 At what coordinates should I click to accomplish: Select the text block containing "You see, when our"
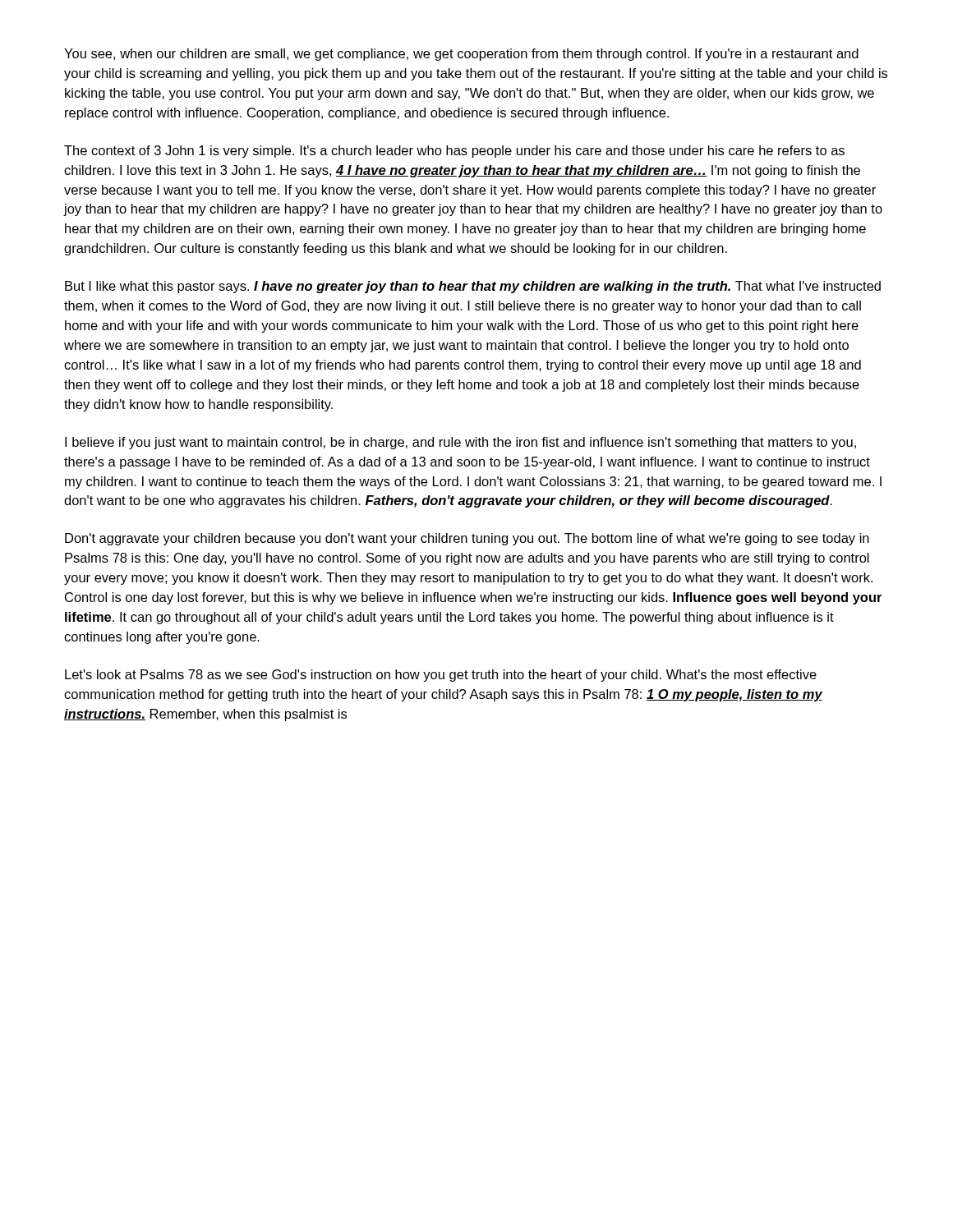pyautogui.click(x=476, y=83)
